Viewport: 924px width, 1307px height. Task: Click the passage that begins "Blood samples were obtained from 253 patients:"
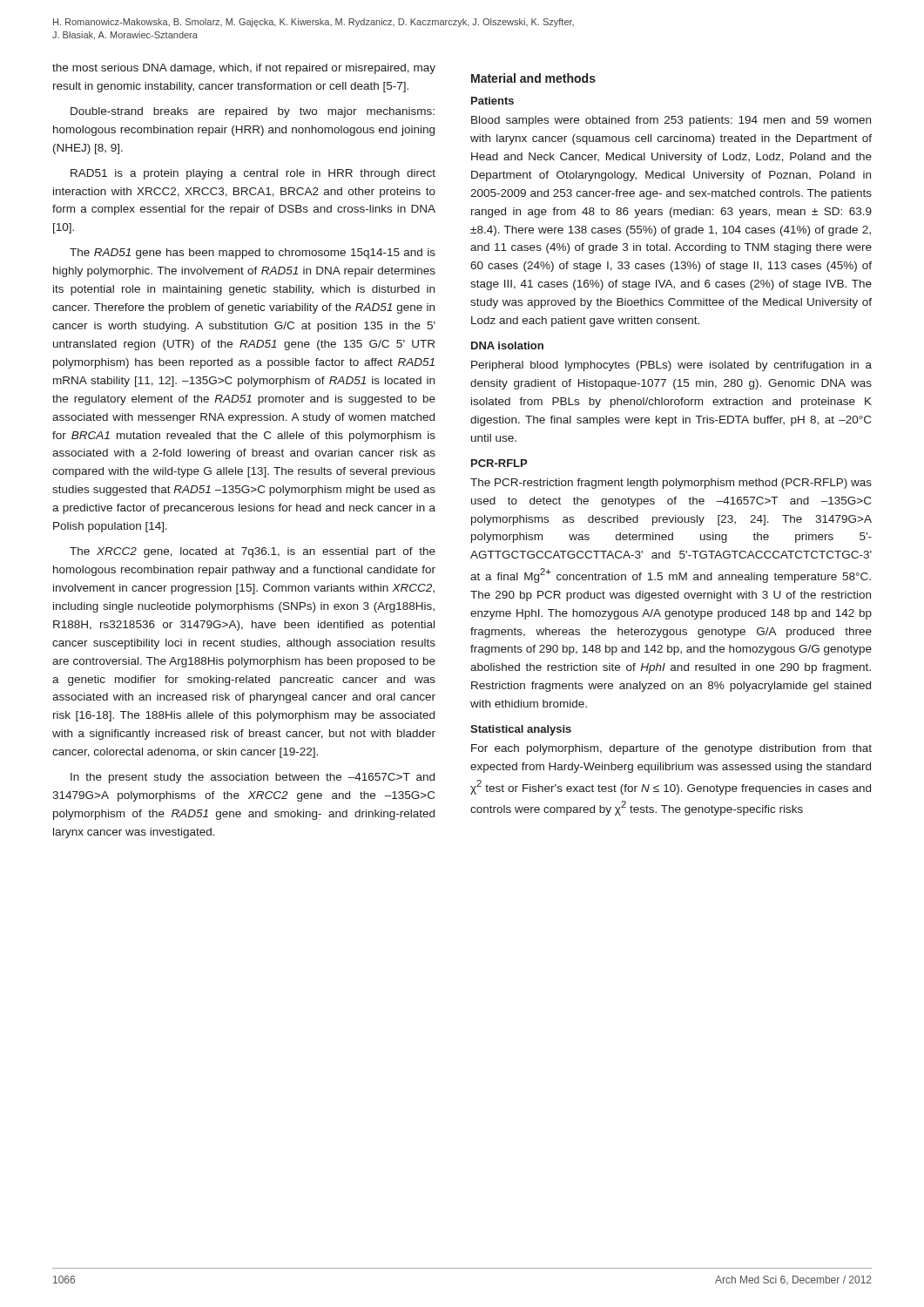(671, 221)
